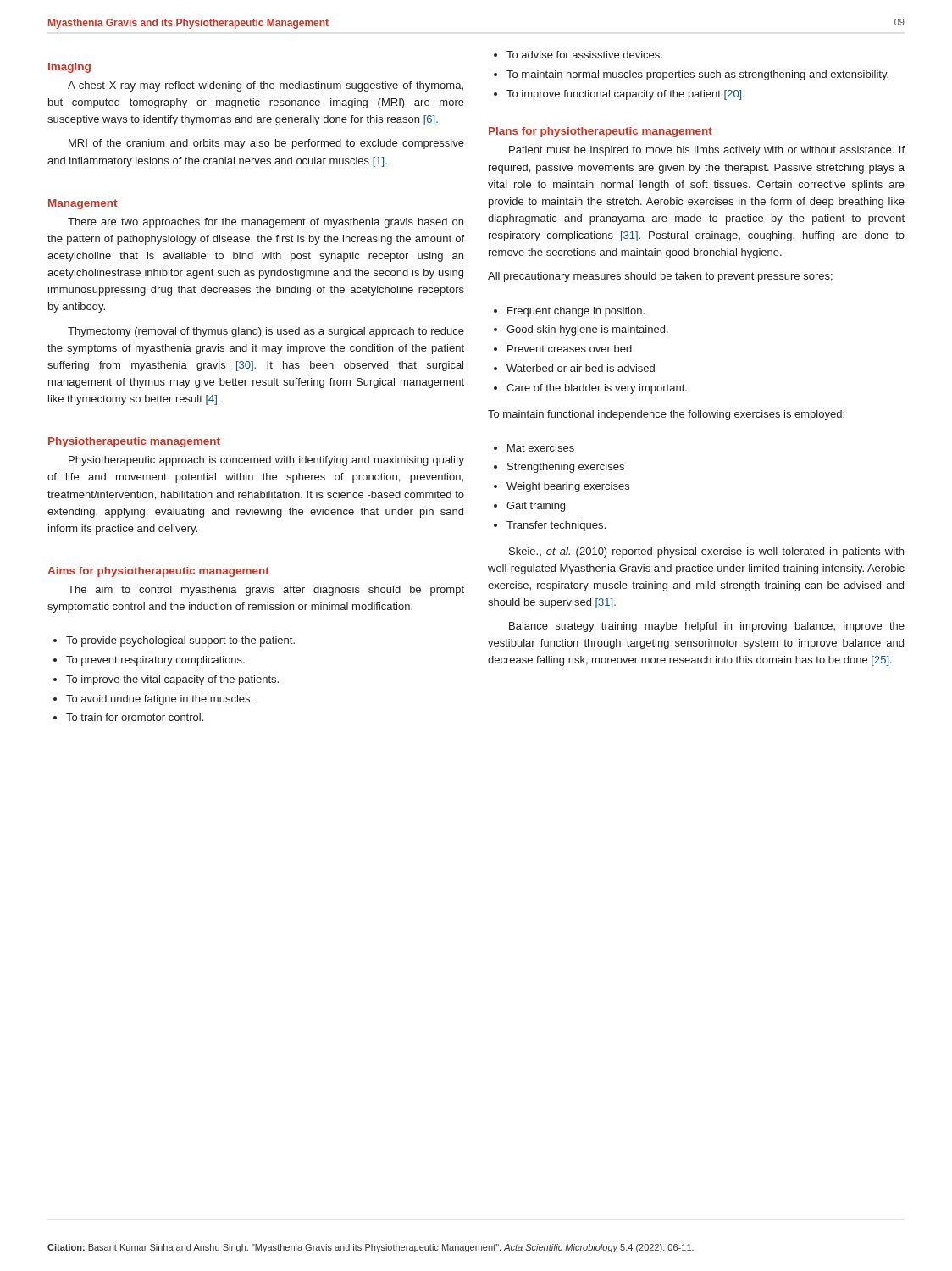Locate the block of text that opens with "Physiotherapeutic approach is concerned with identifying and maximising"
This screenshot has height=1271, width=952.
(256, 494)
